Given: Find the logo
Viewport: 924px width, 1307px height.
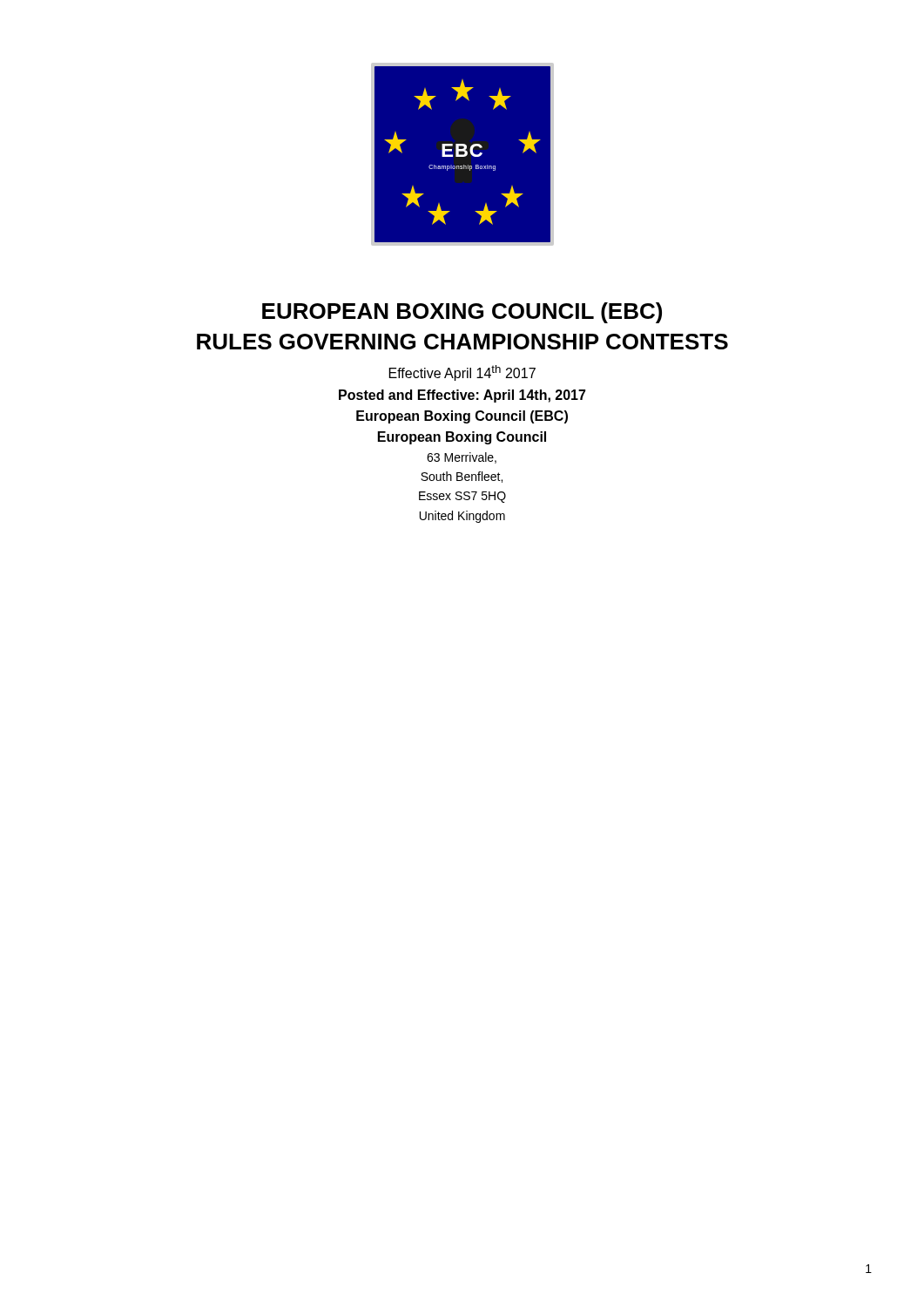Looking at the screenshot, I should pos(462,154).
